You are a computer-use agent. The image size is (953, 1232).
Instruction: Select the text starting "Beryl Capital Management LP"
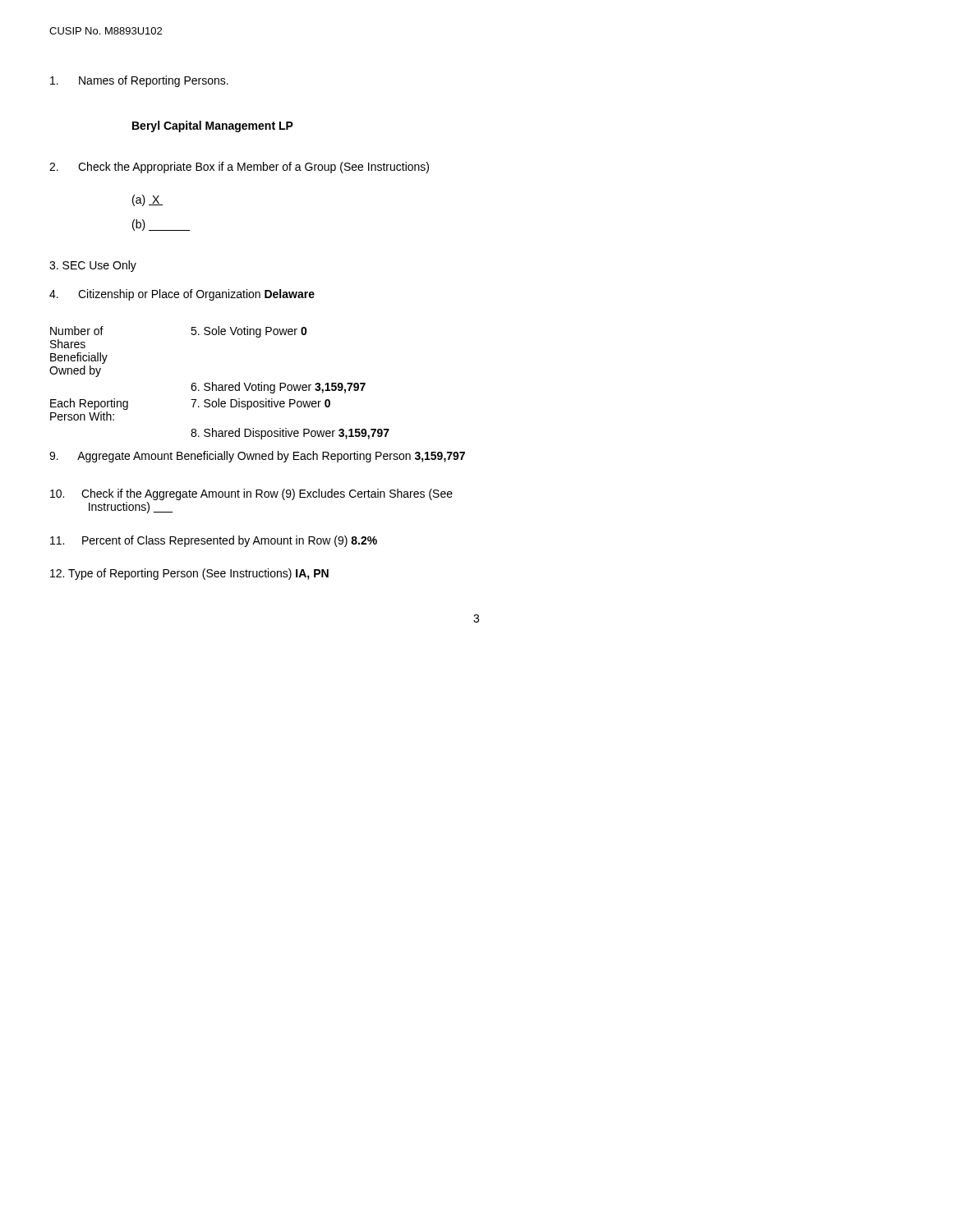(212, 126)
